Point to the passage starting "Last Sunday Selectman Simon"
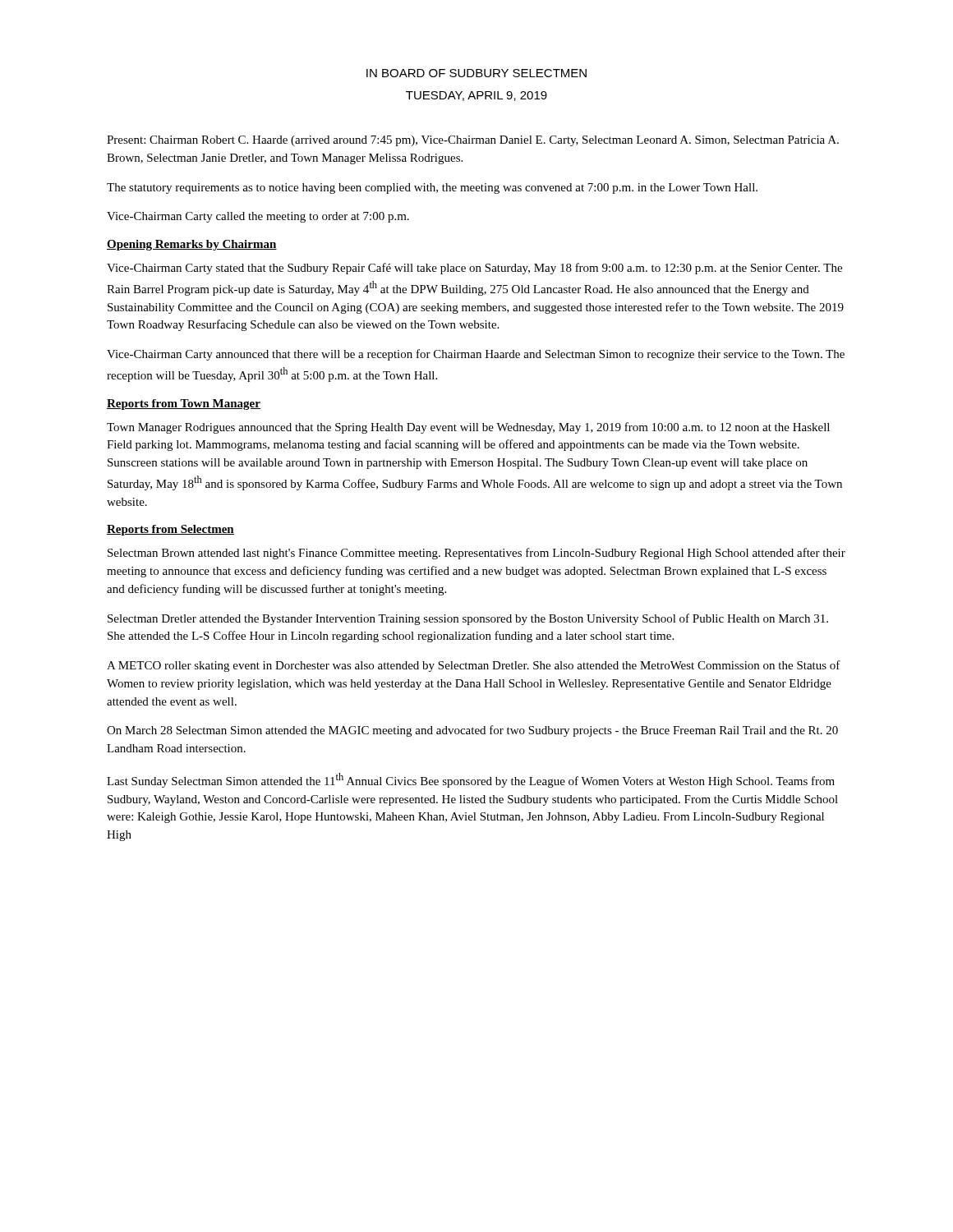Image resolution: width=953 pixels, height=1232 pixels. (472, 806)
